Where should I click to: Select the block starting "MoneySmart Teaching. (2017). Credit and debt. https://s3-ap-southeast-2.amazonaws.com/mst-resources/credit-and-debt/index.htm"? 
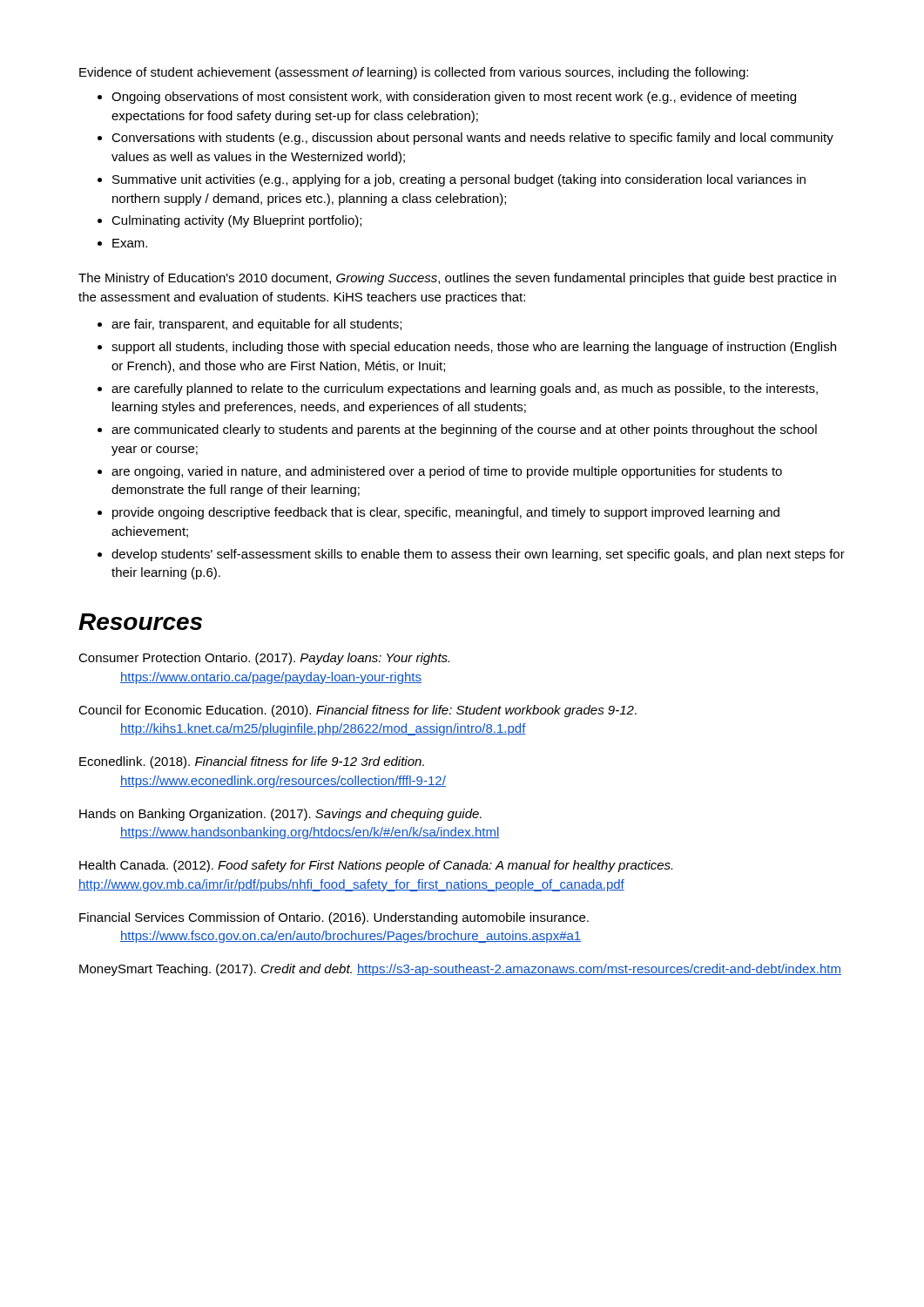click(462, 969)
